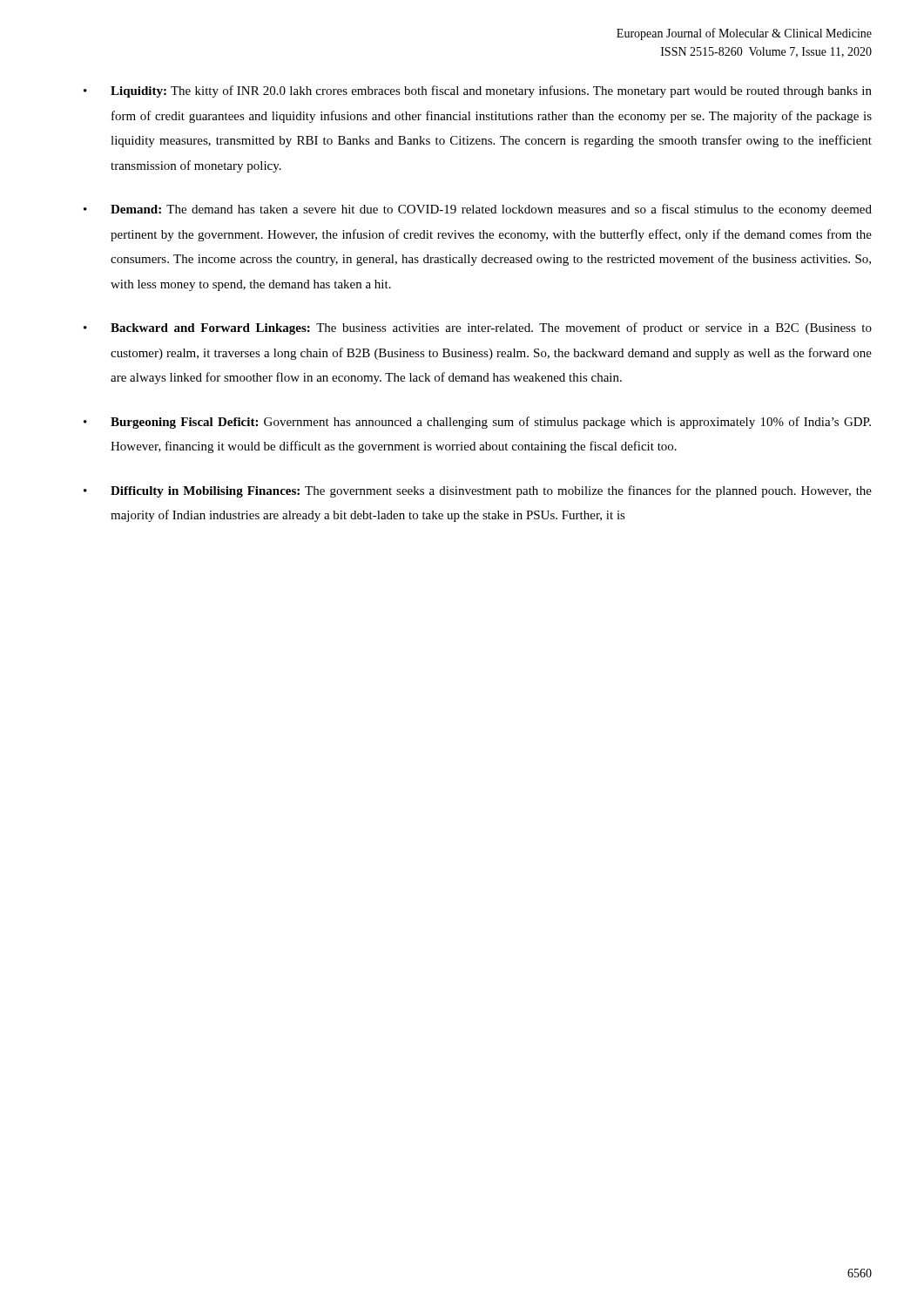Image resolution: width=924 pixels, height=1307 pixels.
Task: Click the passage that begins "• Difficulty in Mobilising Finances: The government seeks"
Action: click(477, 503)
